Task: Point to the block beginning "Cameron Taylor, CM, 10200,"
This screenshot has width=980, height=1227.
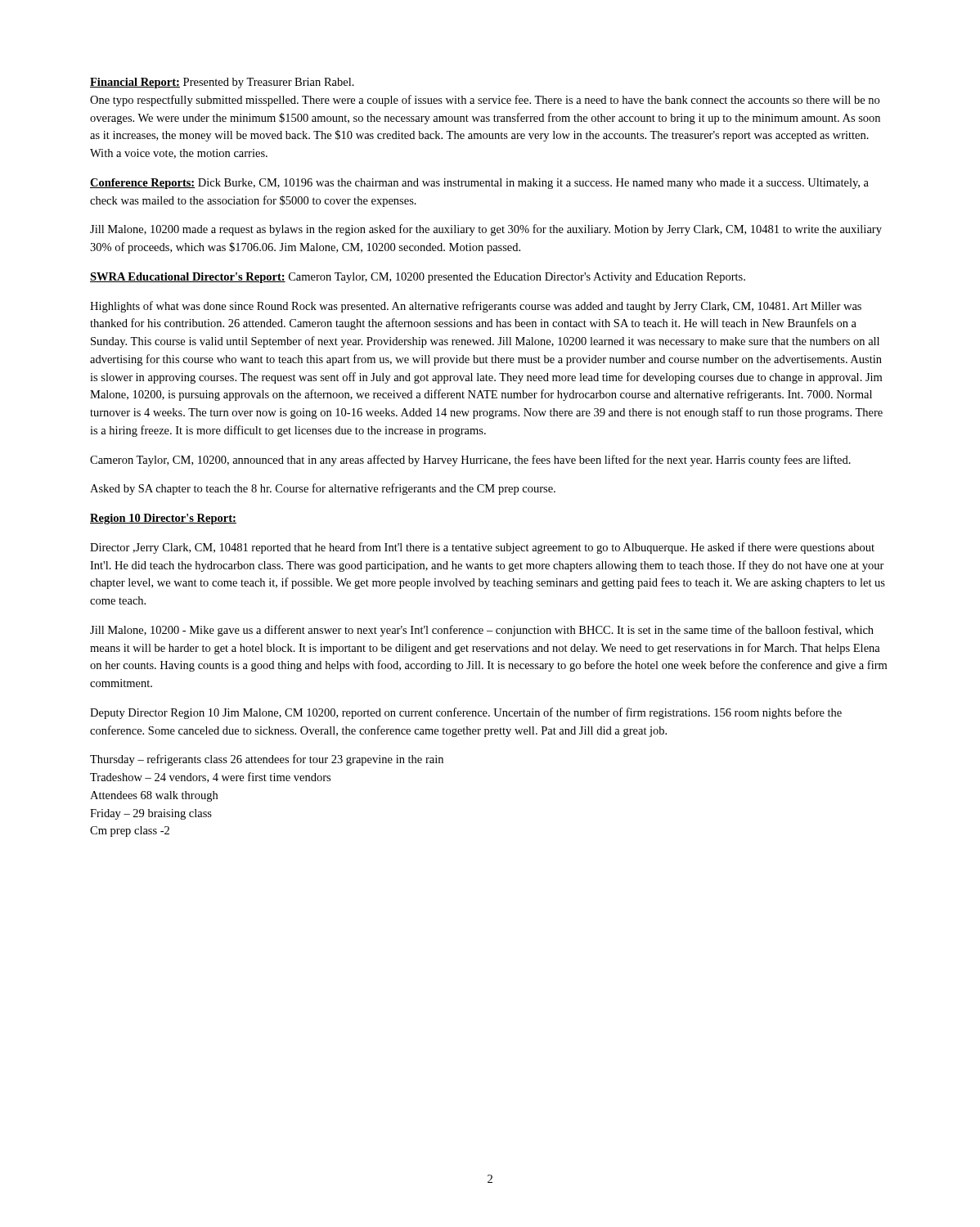Action: (470, 459)
